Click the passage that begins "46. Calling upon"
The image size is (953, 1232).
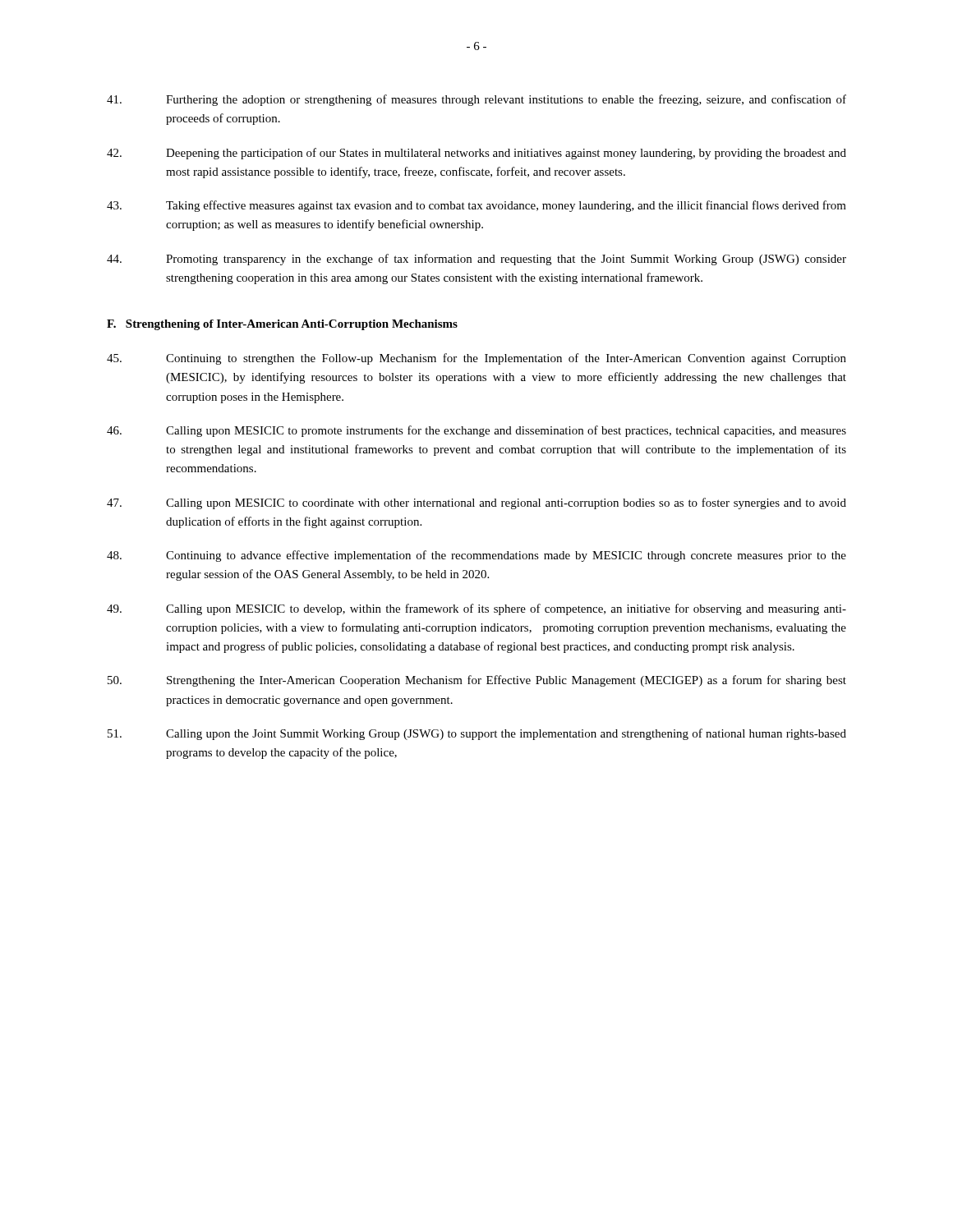[476, 450]
